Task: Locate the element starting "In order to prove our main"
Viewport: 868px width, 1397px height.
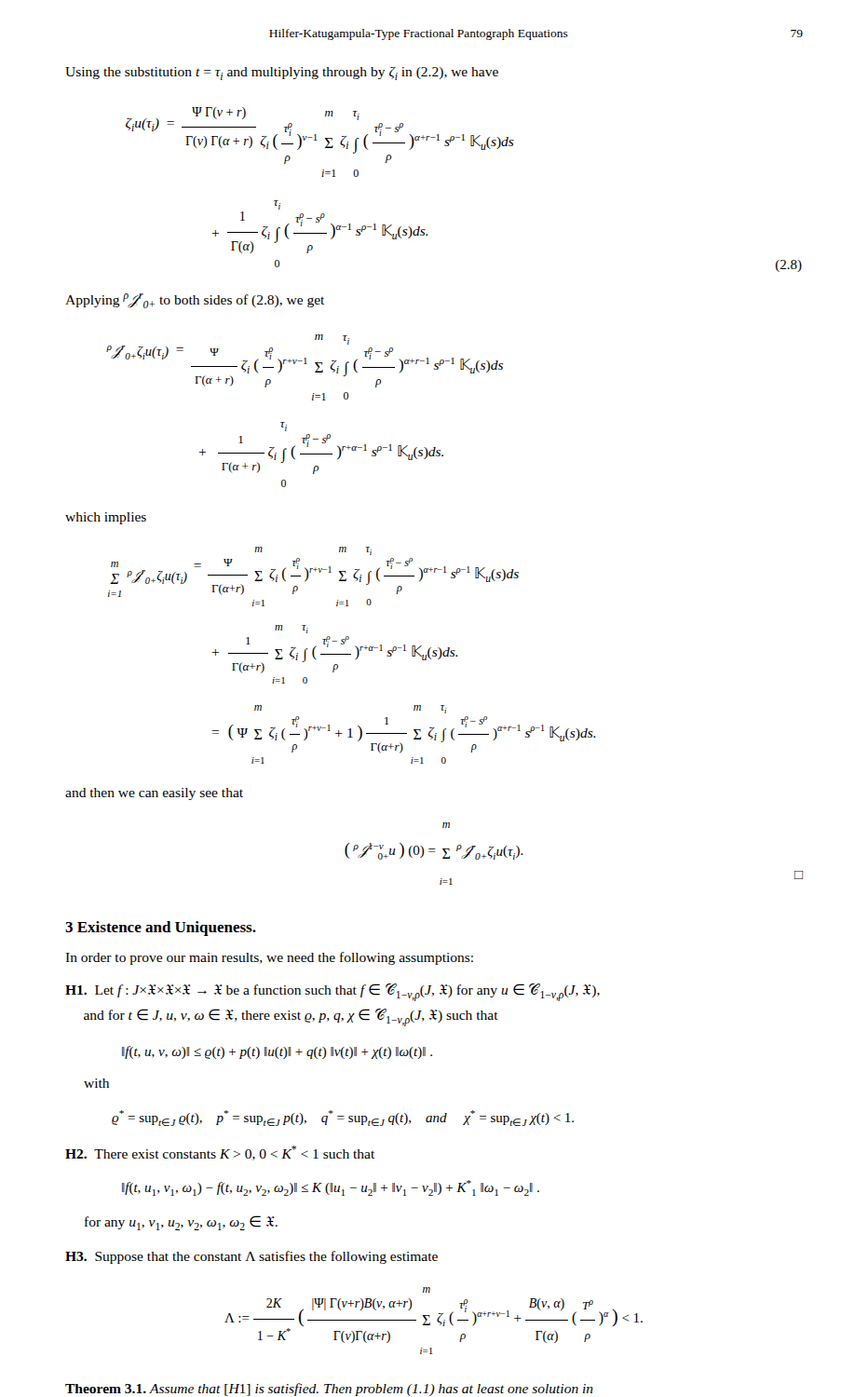Action: pos(270,957)
